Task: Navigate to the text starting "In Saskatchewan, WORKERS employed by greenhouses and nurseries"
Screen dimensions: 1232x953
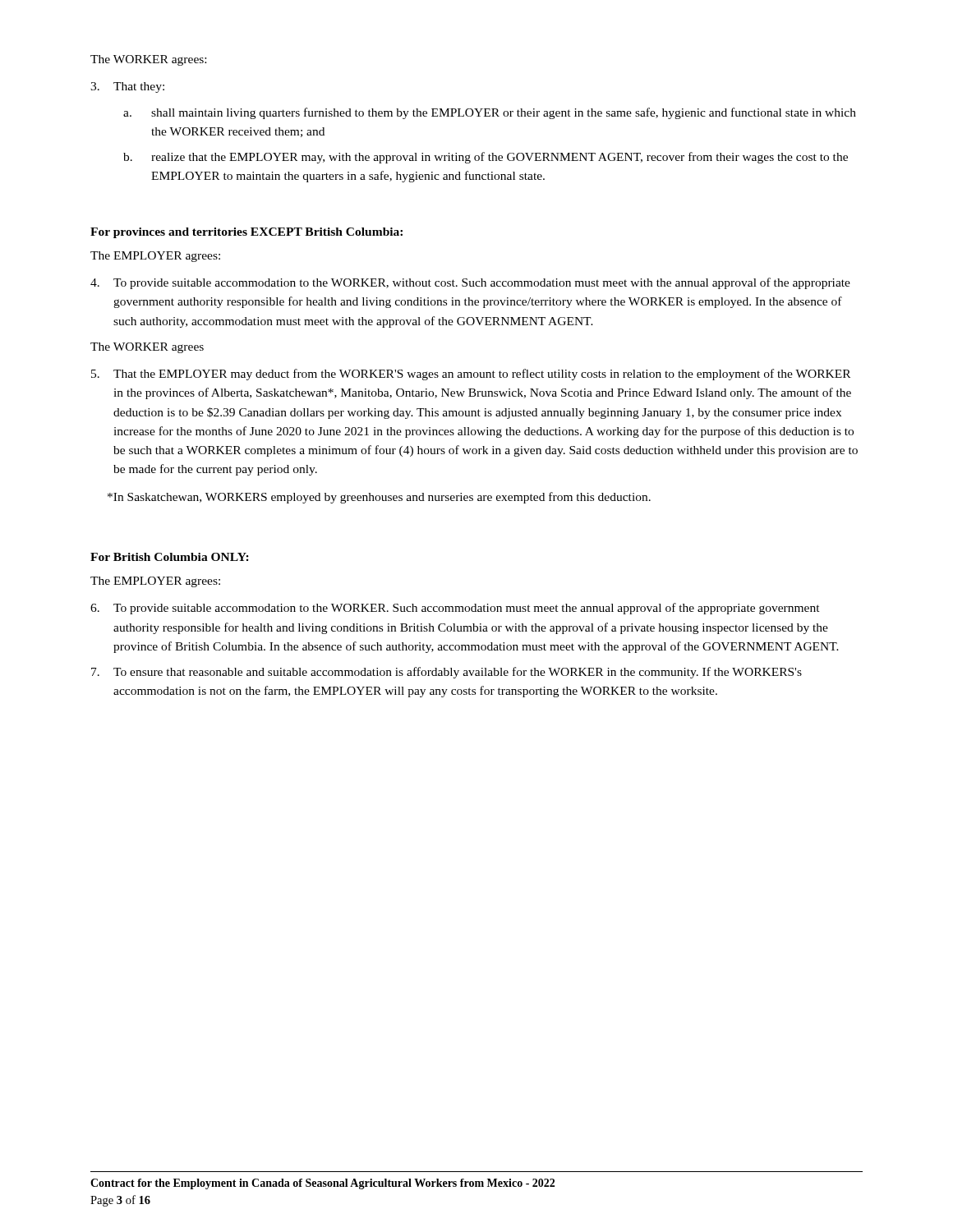Action: pos(379,496)
